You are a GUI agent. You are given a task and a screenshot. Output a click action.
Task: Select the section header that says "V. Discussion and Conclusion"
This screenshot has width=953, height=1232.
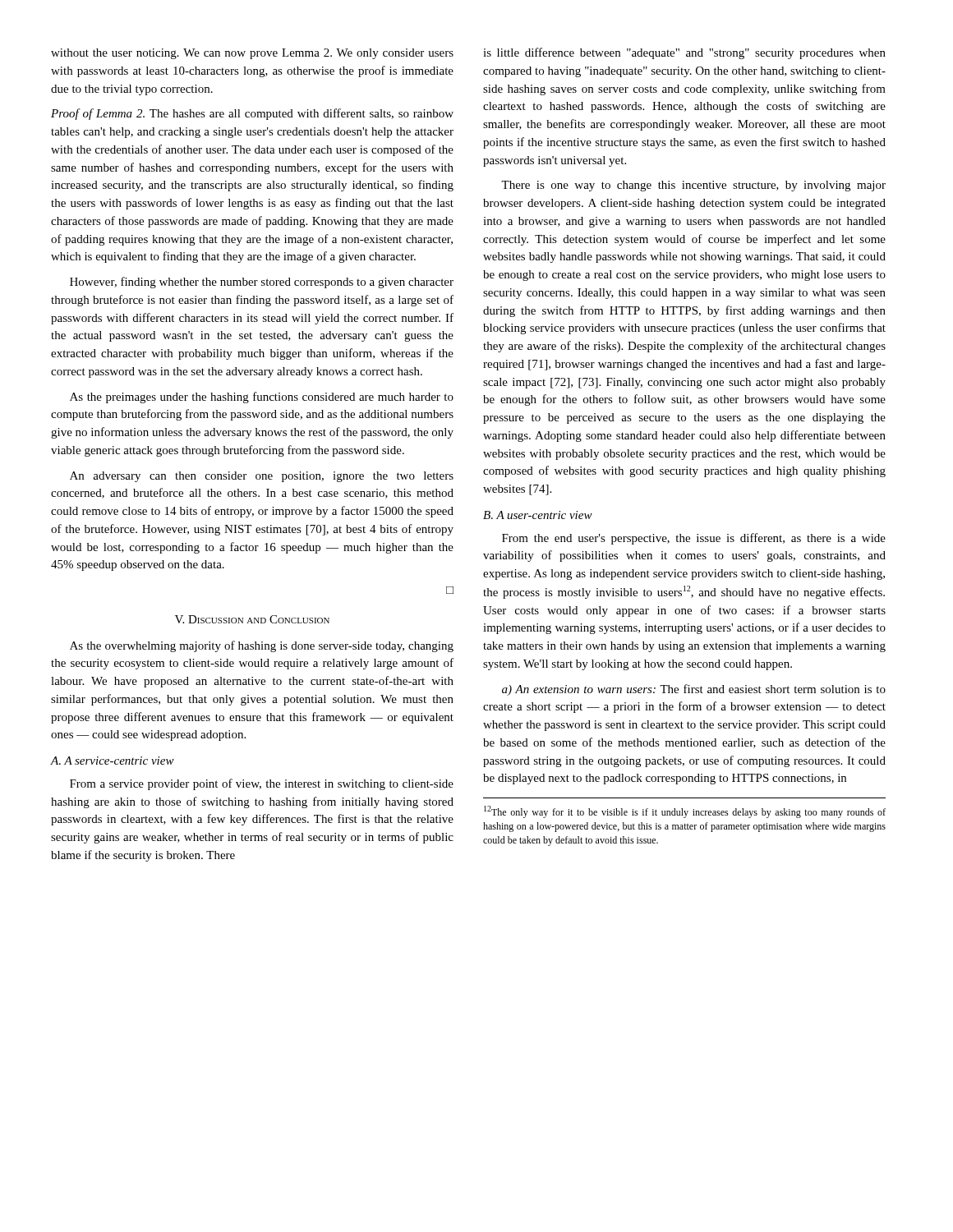click(x=252, y=620)
